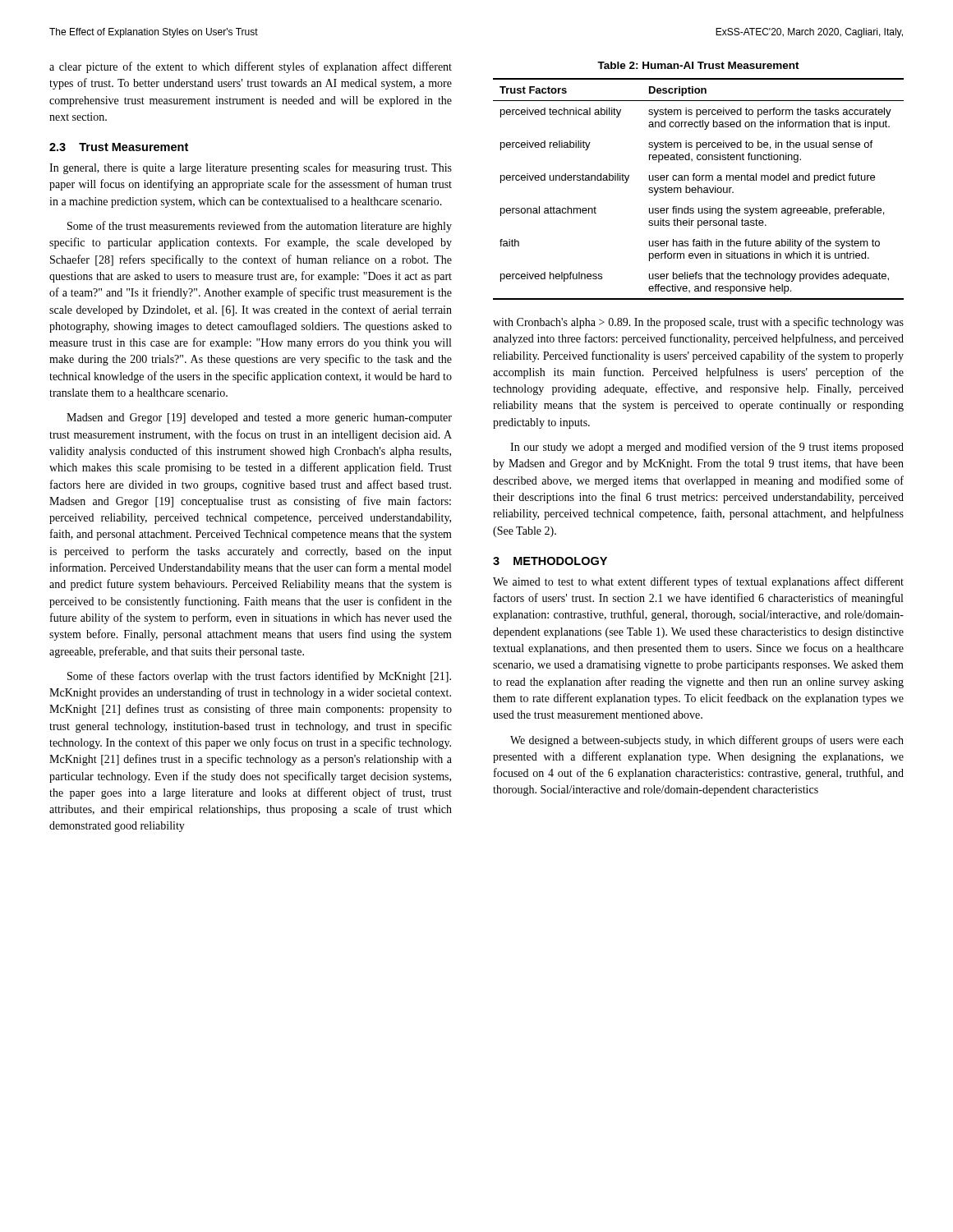Locate the table with the text "user beliefs that the technology"

[698, 189]
